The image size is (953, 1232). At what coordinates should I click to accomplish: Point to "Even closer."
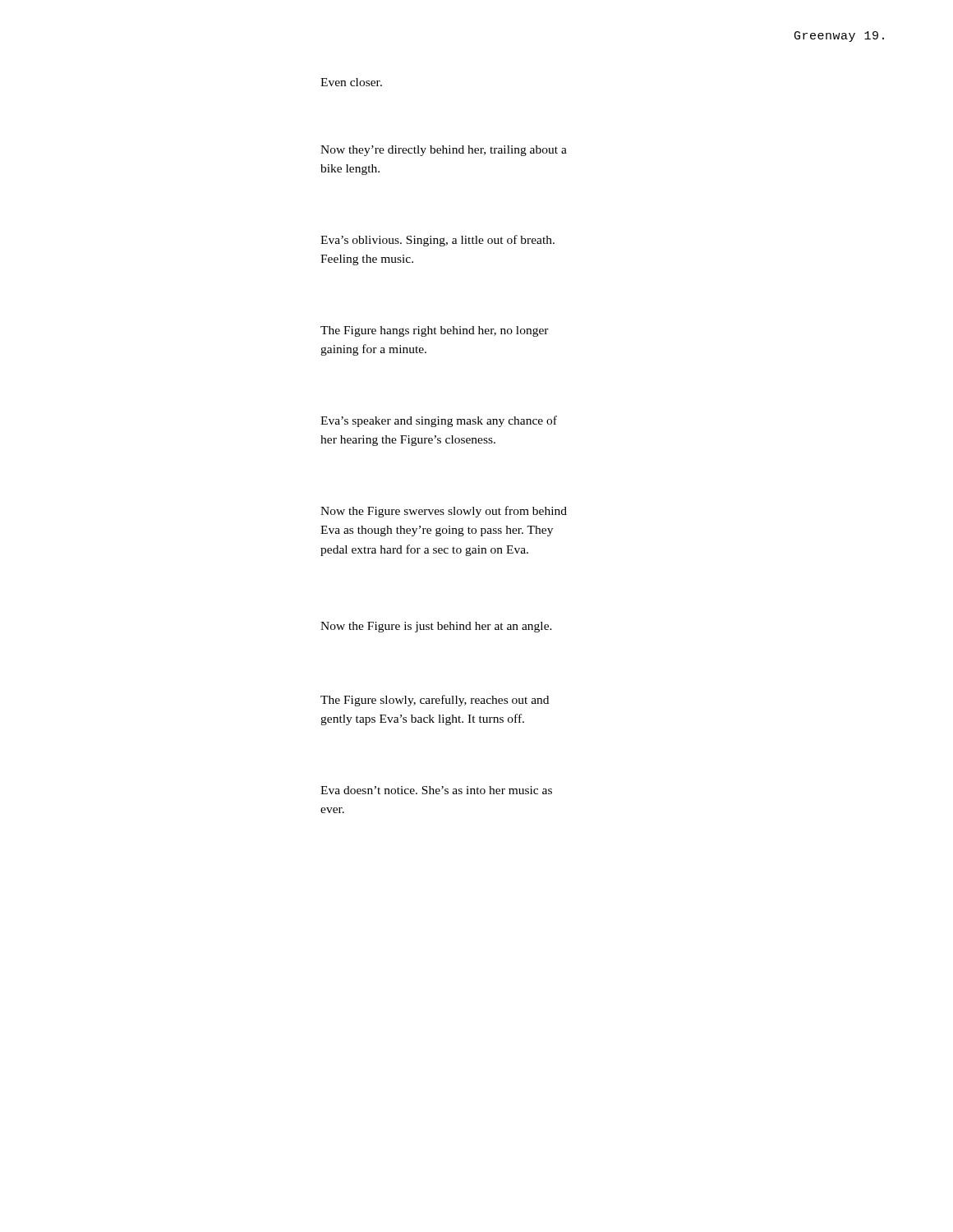352,82
